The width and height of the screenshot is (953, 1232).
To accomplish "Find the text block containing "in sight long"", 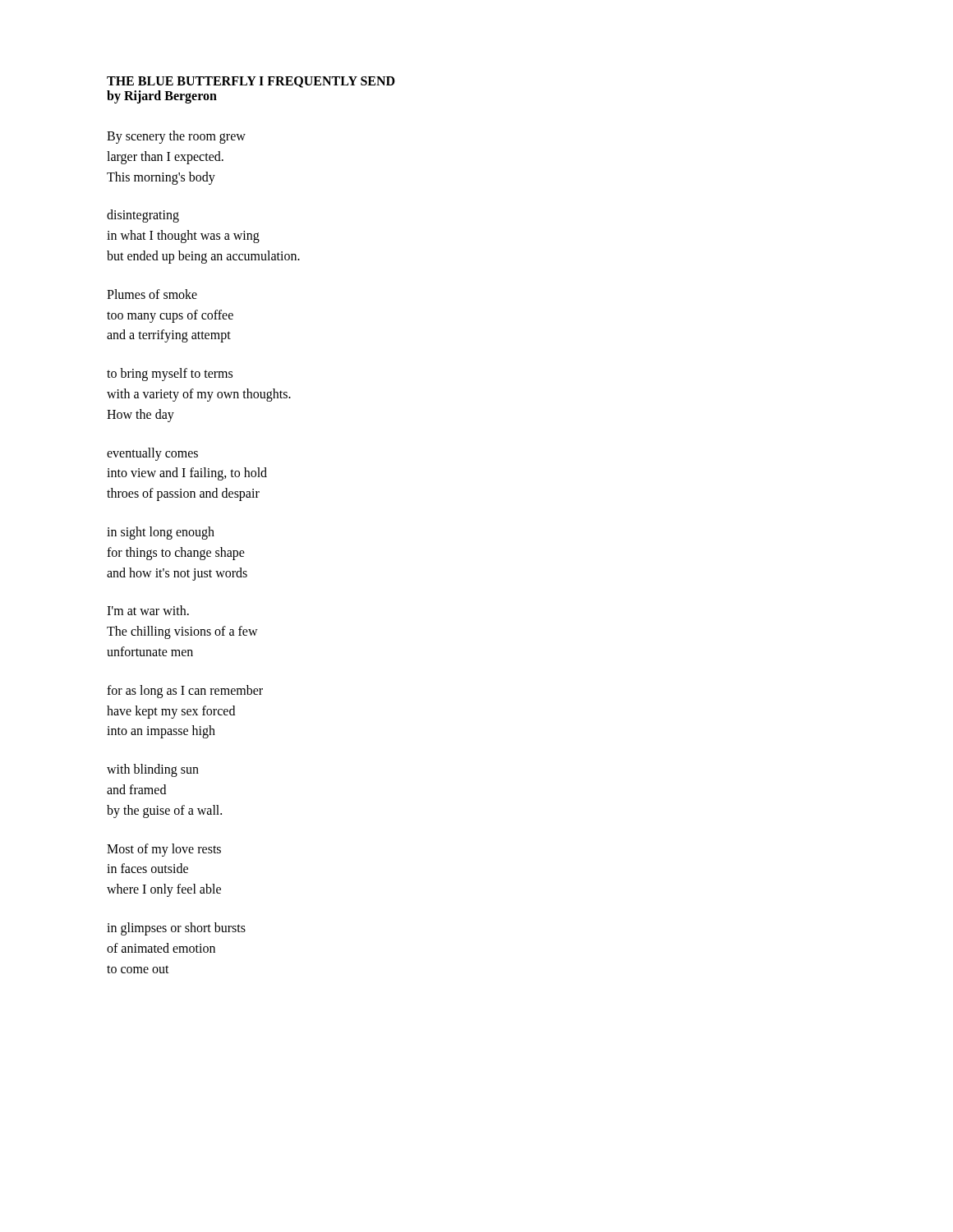I will pyautogui.click(x=161, y=533).
